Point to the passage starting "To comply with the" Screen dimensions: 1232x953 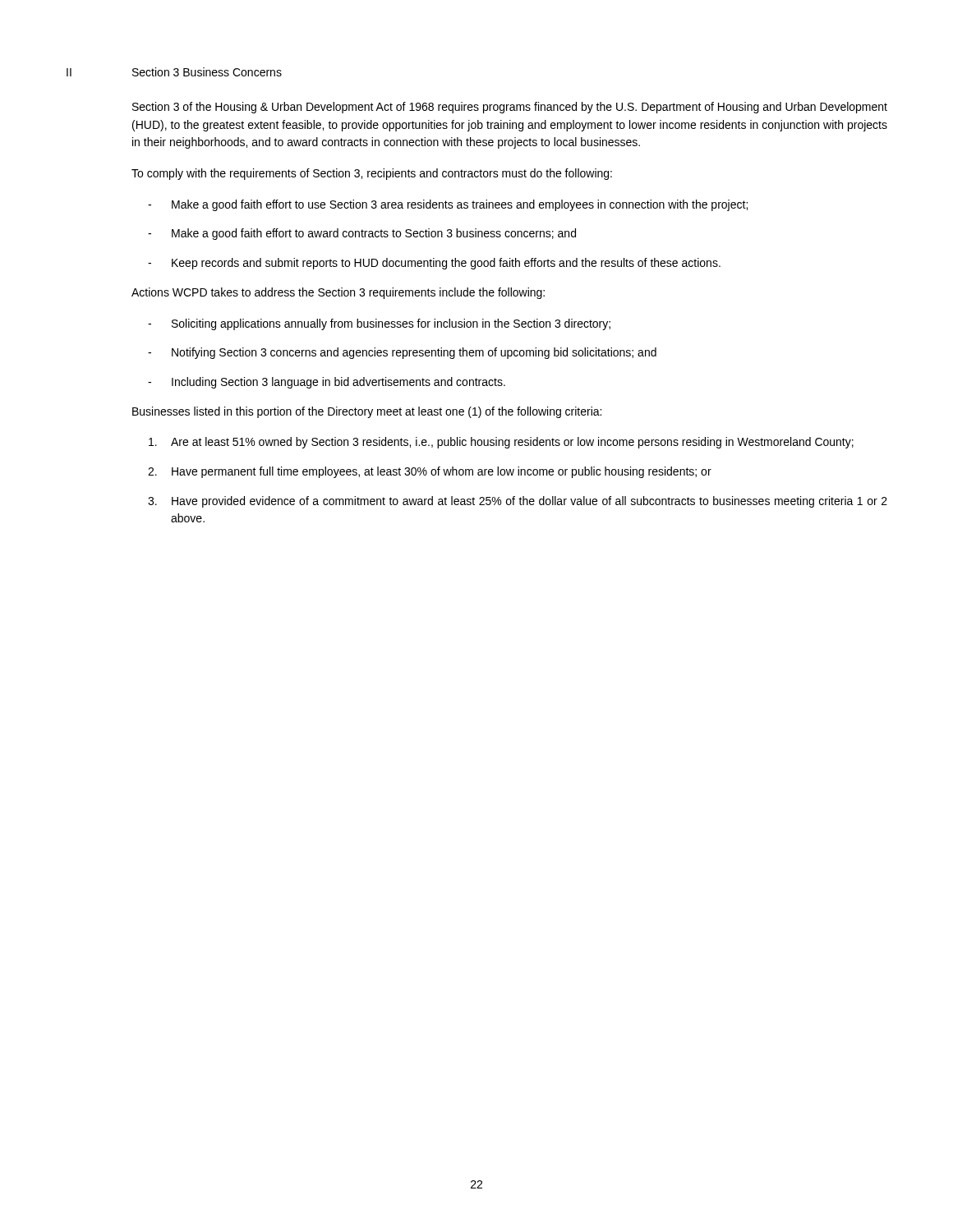372,173
